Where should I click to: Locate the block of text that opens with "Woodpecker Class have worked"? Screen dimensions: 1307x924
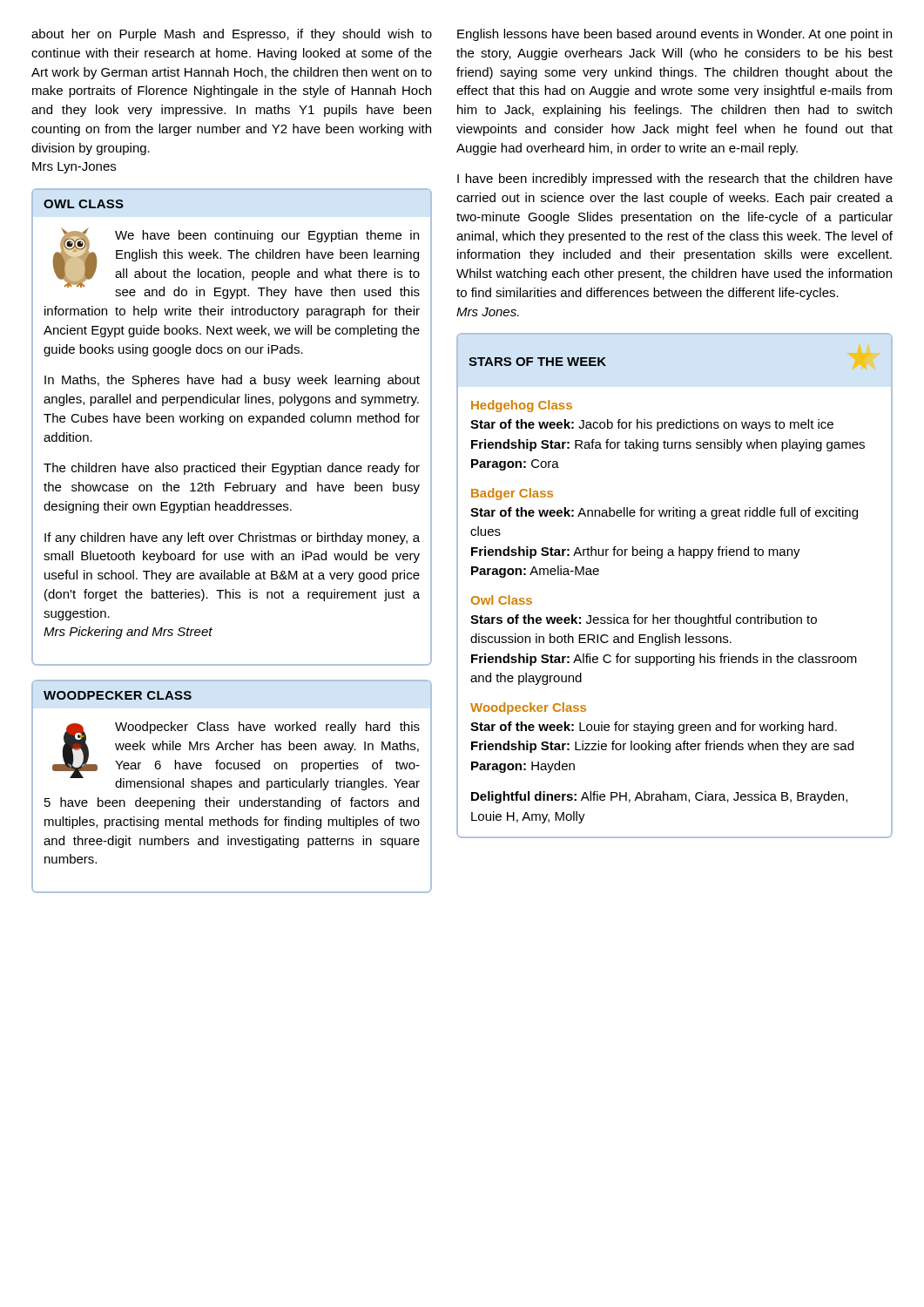coord(232,792)
